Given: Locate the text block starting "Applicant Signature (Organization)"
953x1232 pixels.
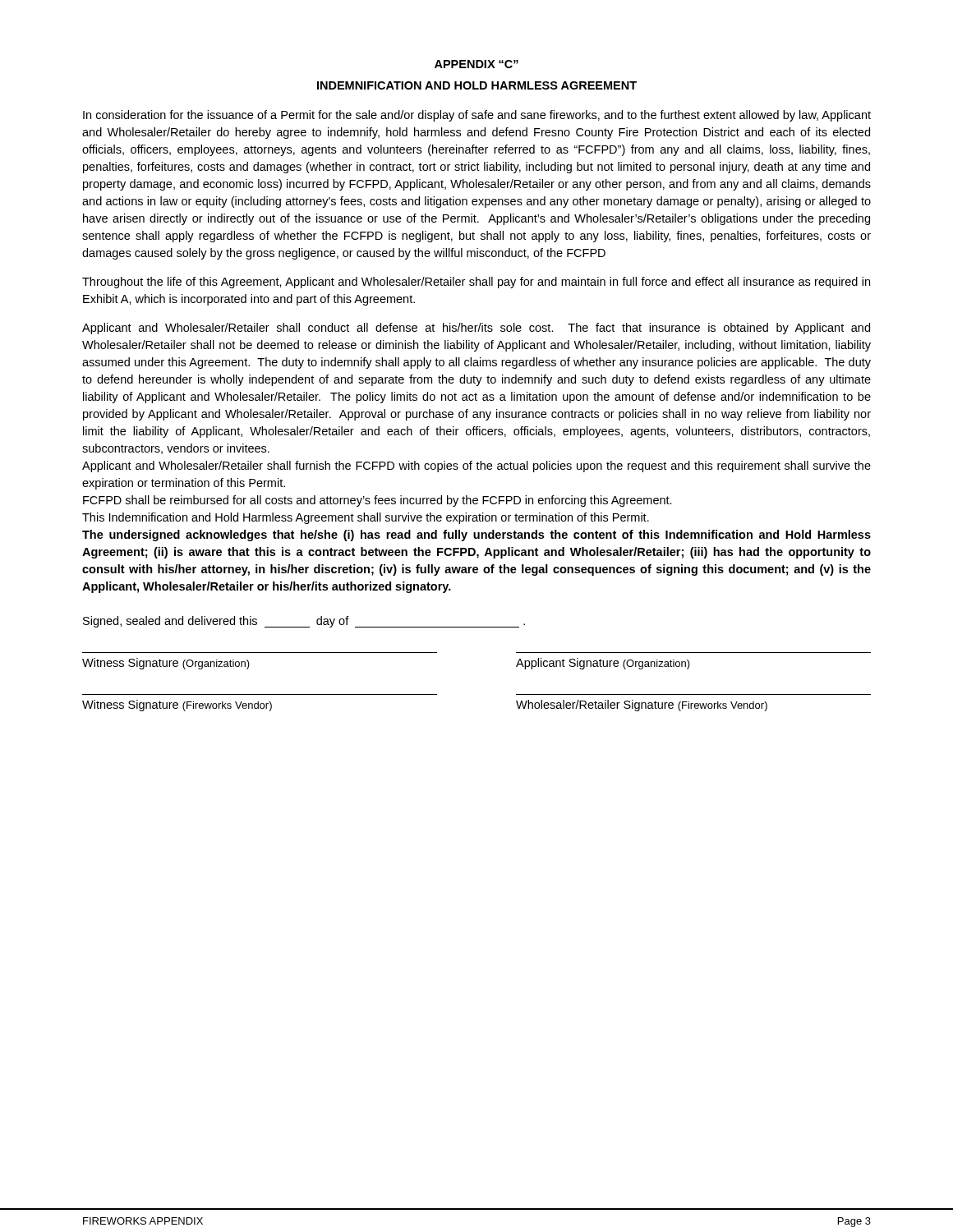Looking at the screenshot, I should [693, 661].
